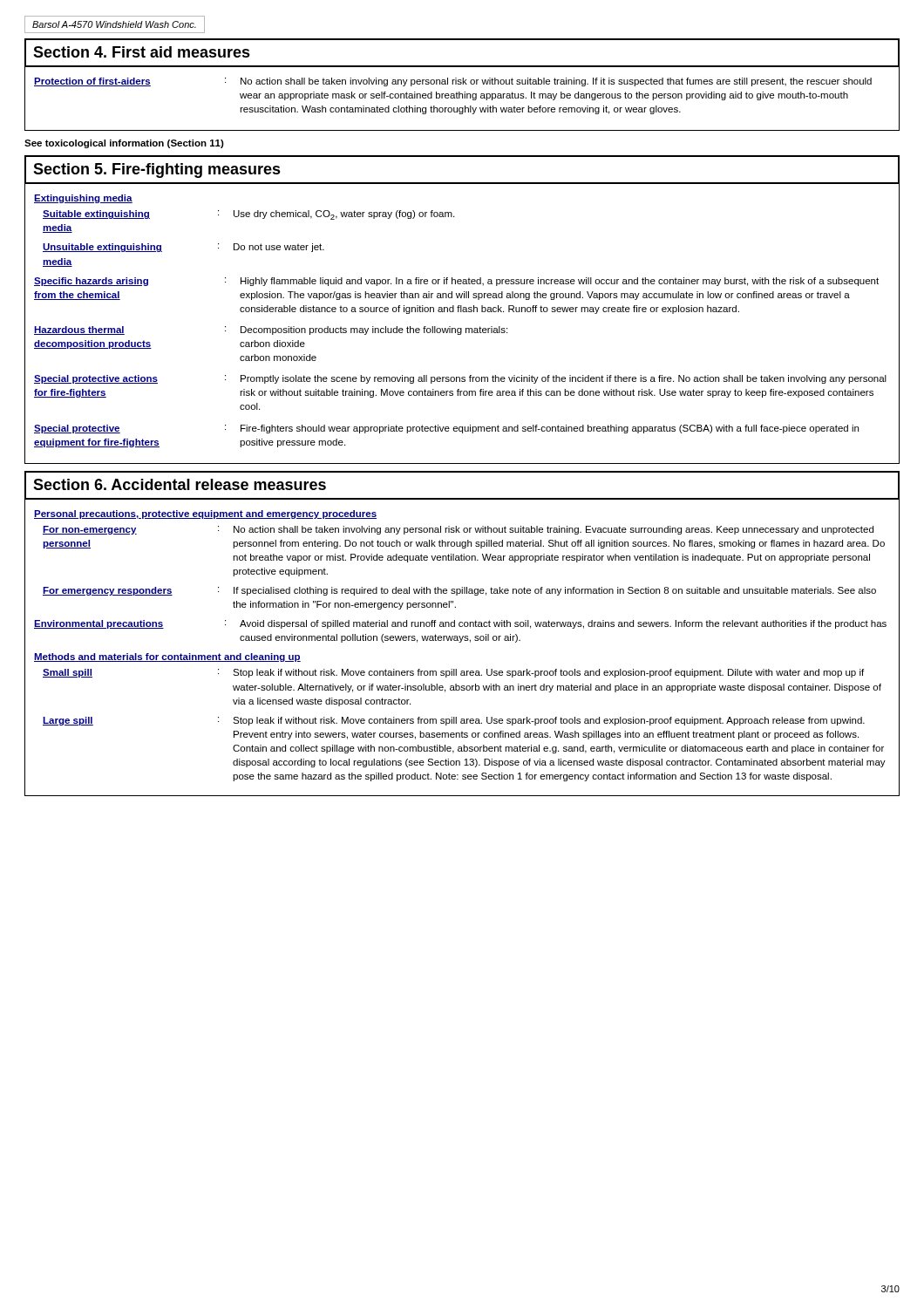
Task: Locate the text block containing "Special protective actionsfor"
Action: tap(462, 393)
